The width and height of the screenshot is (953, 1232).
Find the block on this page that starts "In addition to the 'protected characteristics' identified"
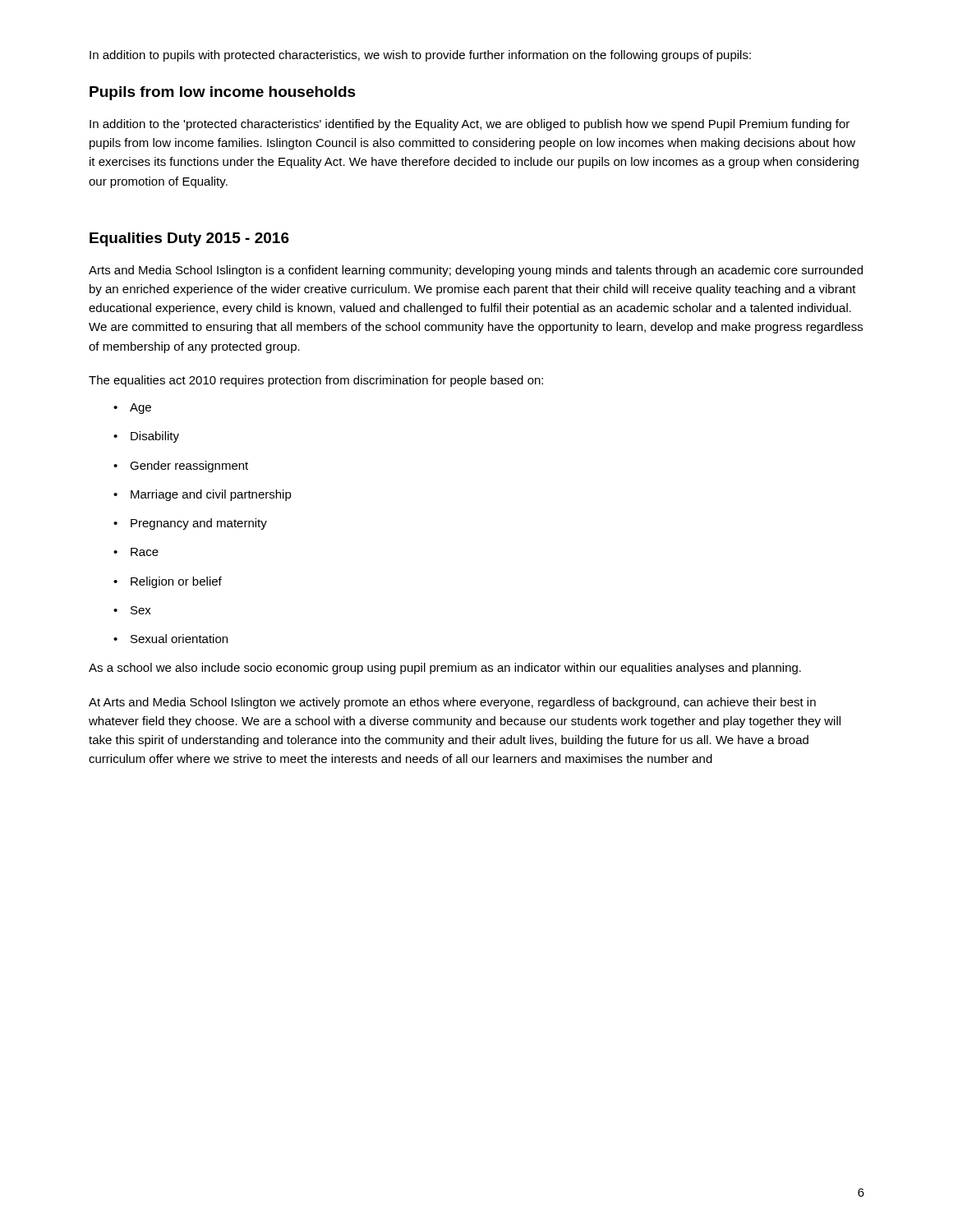[x=474, y=152]
